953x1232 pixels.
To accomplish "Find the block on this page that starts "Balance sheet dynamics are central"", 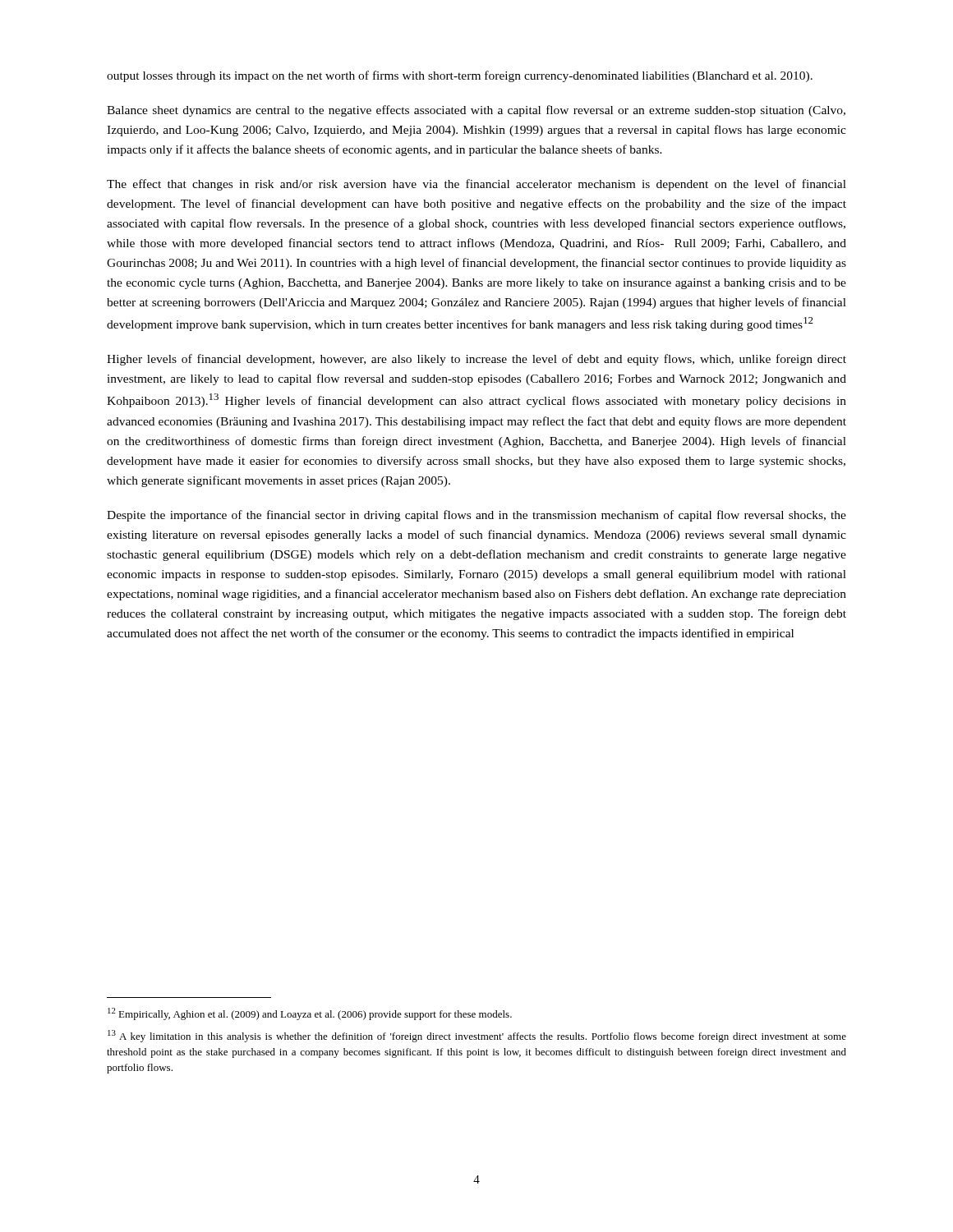I will pyautogui.click(x=476, y=129).
